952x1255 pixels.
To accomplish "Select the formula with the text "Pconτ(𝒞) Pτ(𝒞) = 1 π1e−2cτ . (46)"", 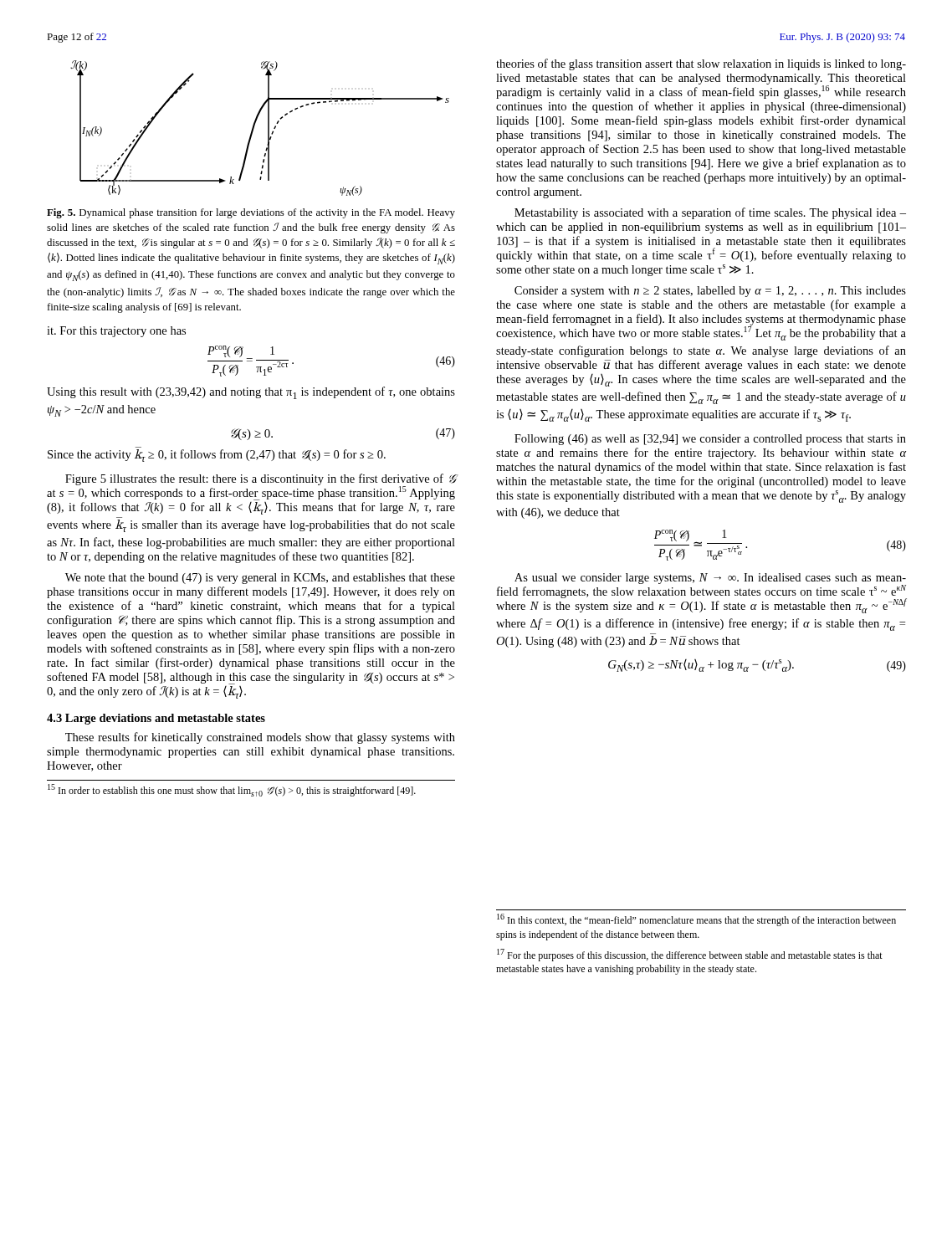I will (x=272, y=360).
